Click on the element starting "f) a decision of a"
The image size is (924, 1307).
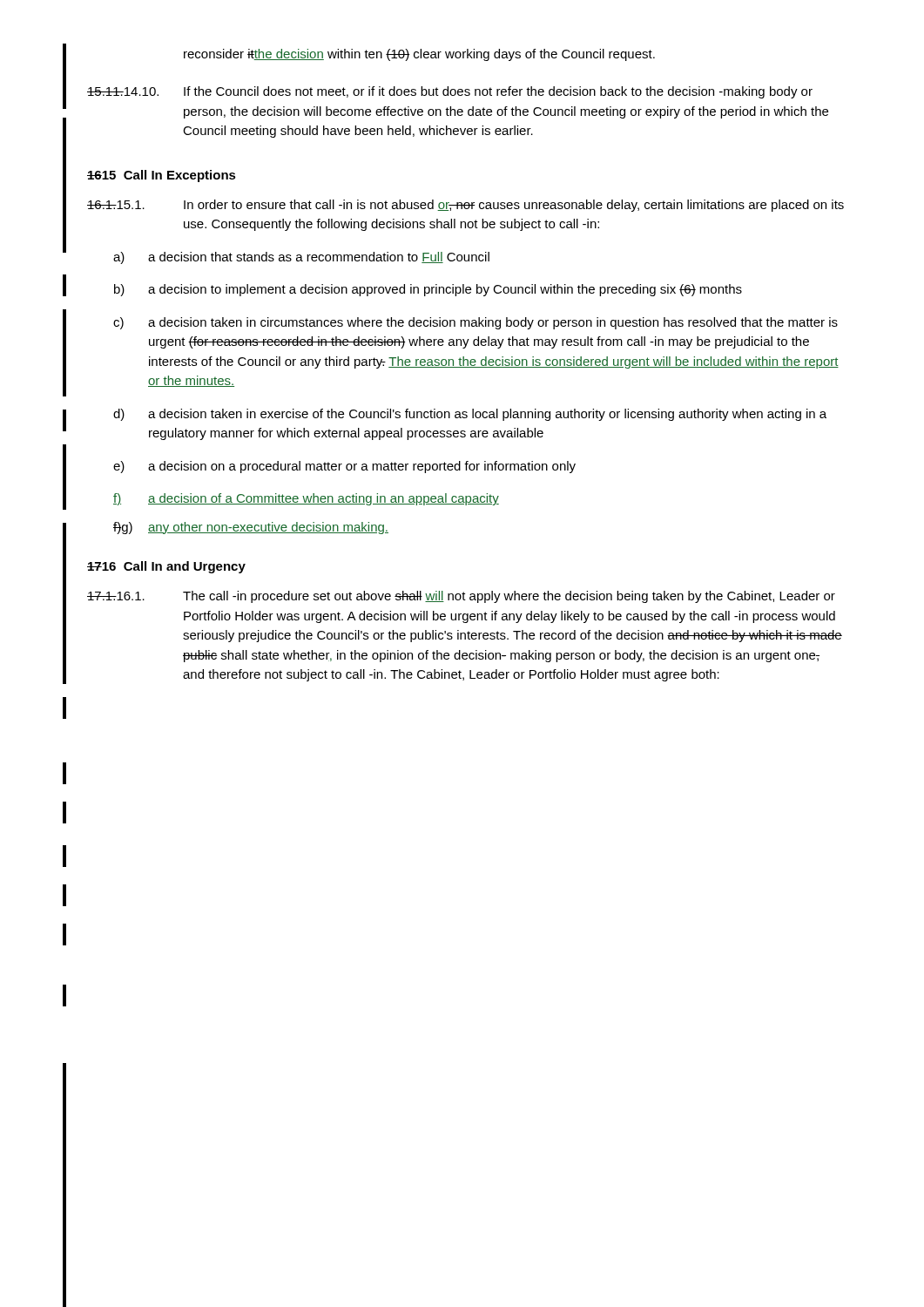[x=466, y=499]
